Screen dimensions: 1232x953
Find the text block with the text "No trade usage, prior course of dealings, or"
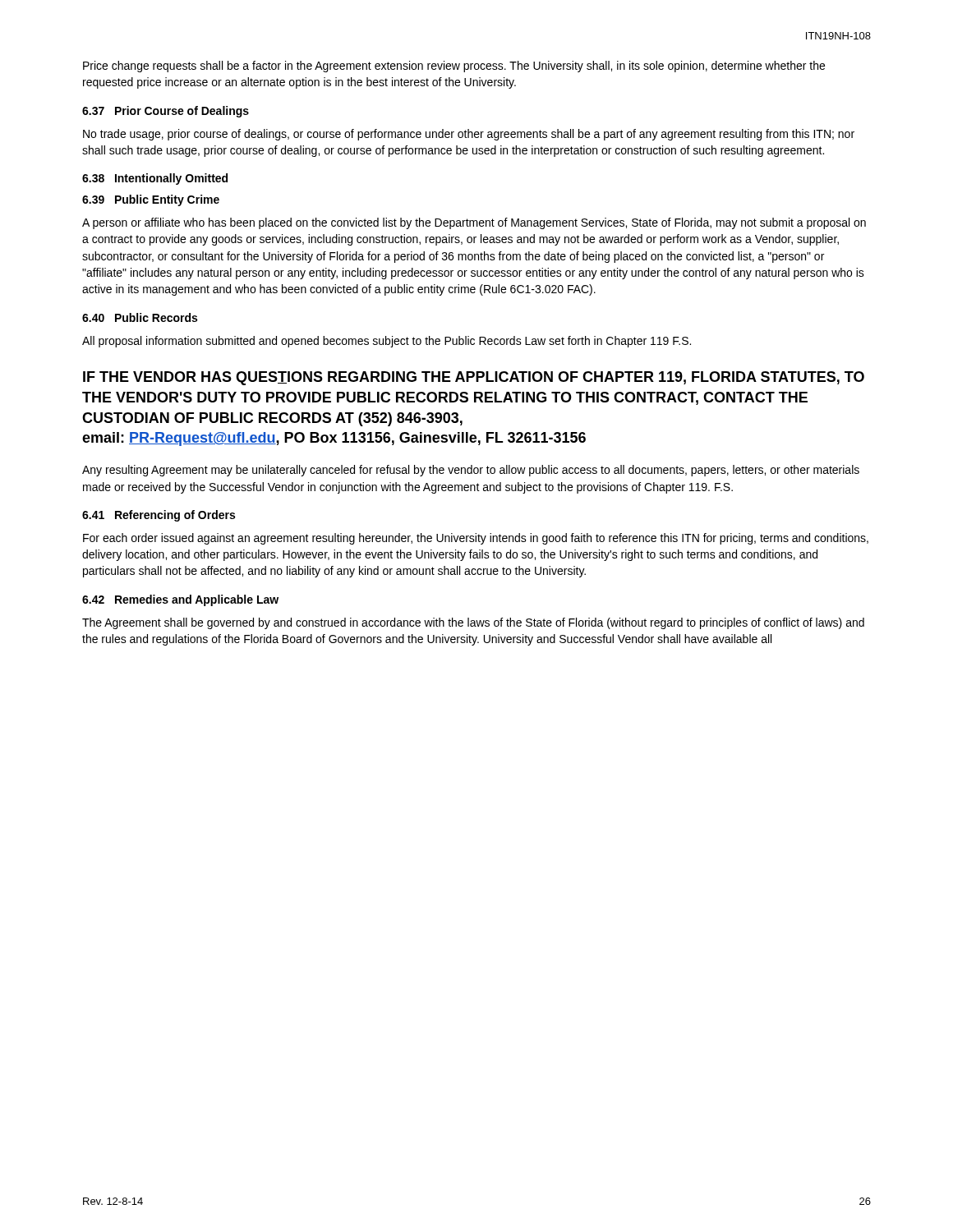[x=476, y=142]
